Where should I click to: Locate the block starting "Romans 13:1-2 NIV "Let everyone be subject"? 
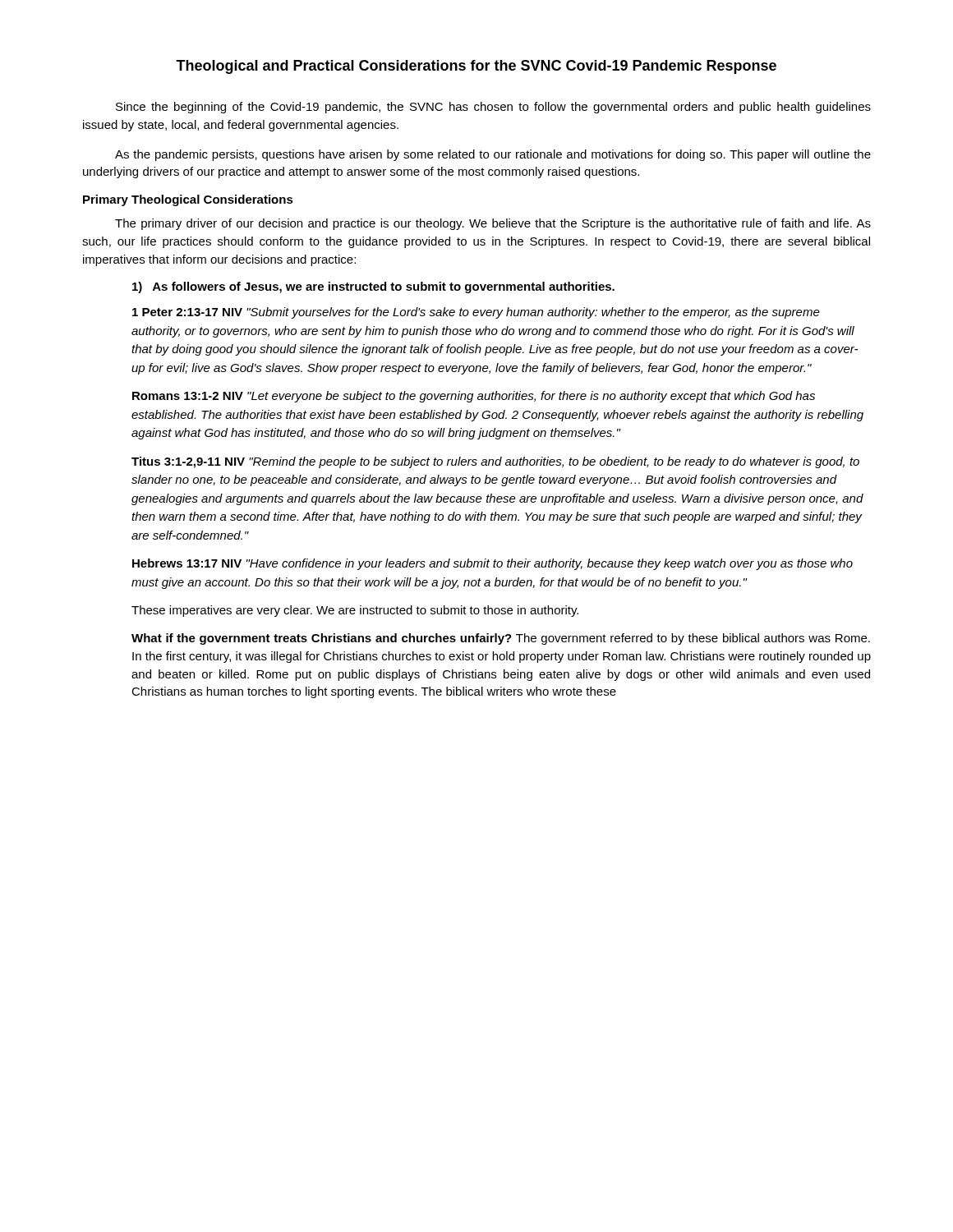pos(497,414)
